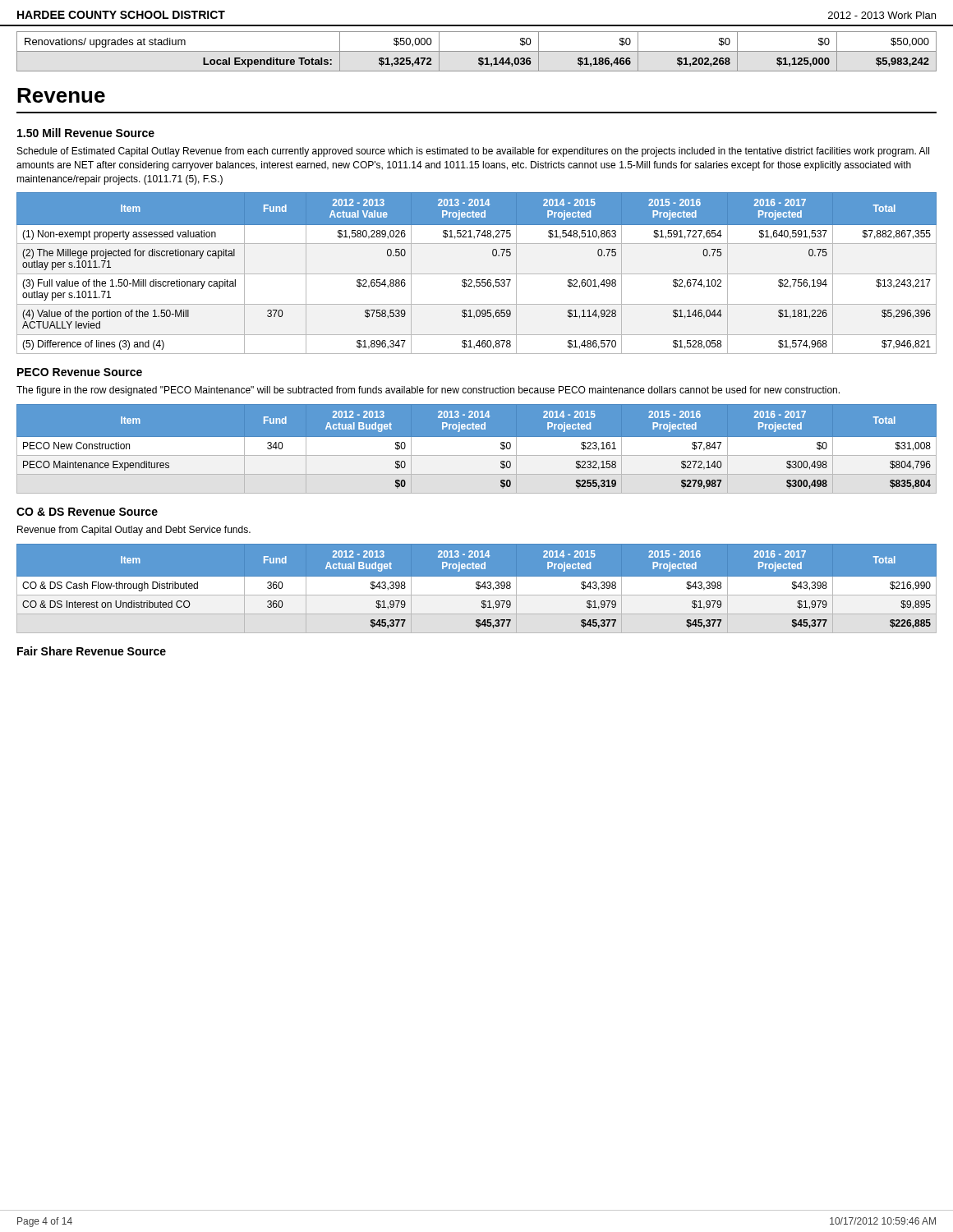Click on the section header that reads "PECO Revenue Source"
The image size is (953, 1232).
pos(79,372)
